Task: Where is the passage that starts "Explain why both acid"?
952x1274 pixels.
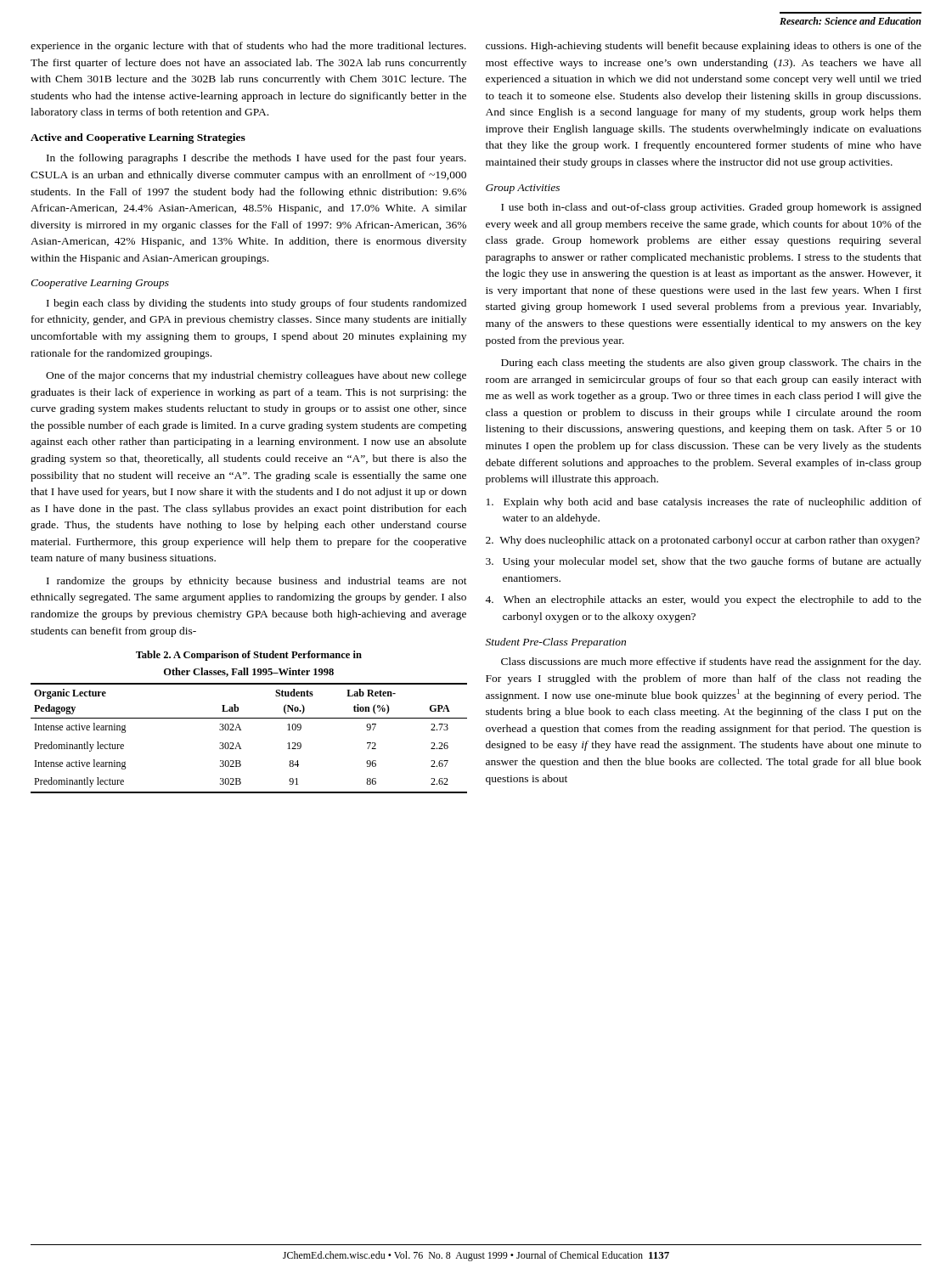Action: pyautogui.click(x=703, y=510)
